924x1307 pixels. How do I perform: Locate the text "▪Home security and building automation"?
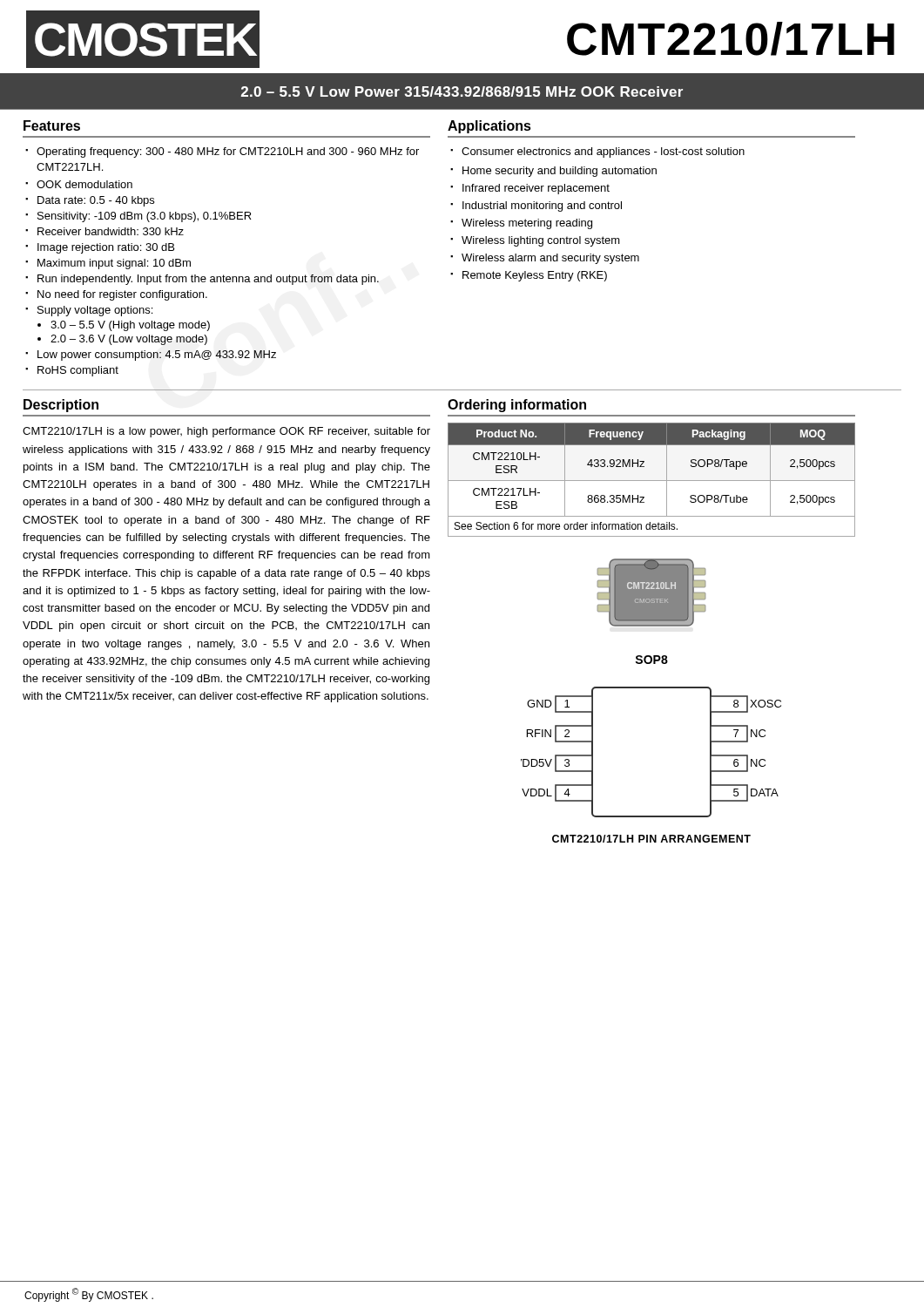(x=559, y=171)
